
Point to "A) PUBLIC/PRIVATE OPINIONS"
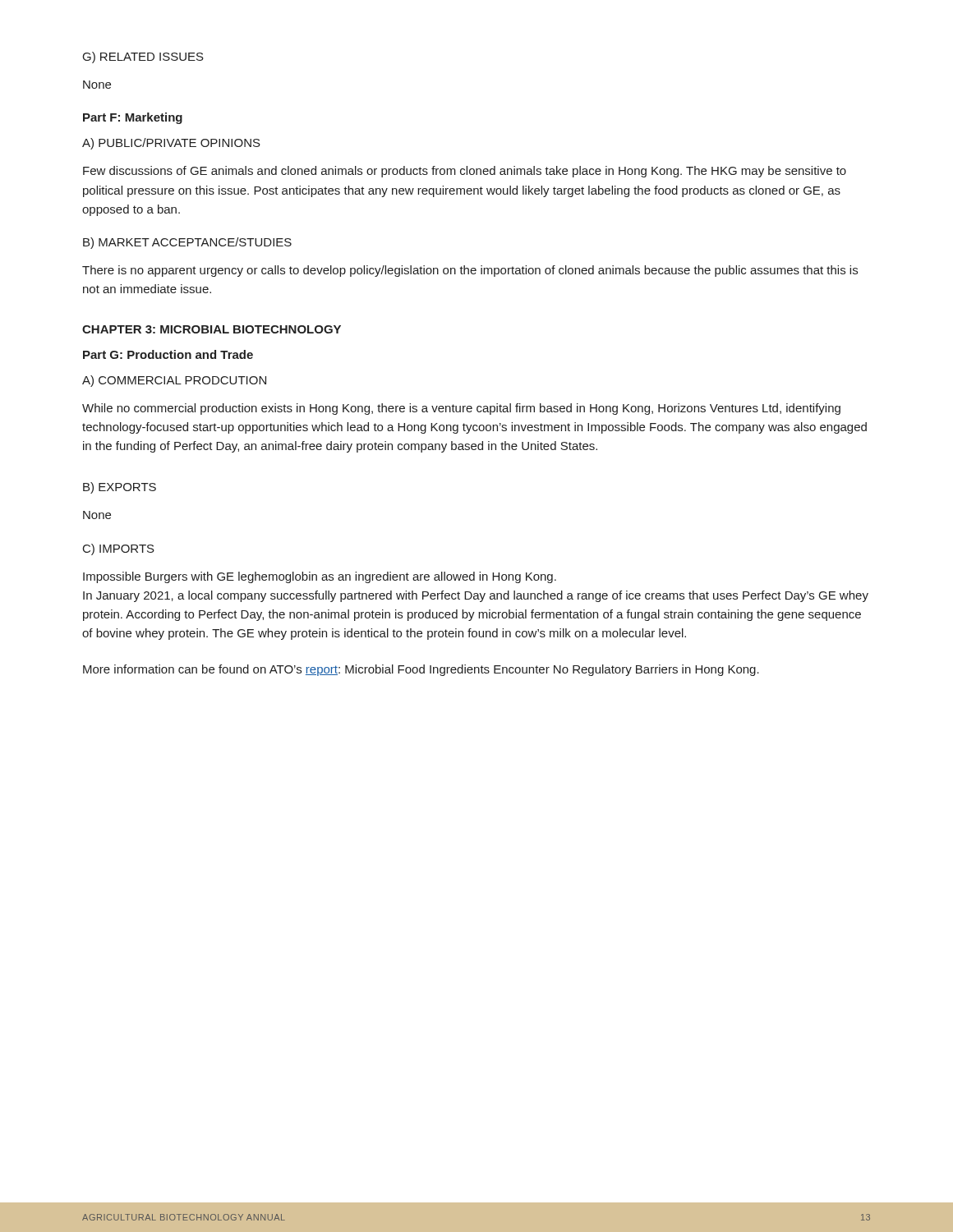pyautogui.click(x=171, y=143)
